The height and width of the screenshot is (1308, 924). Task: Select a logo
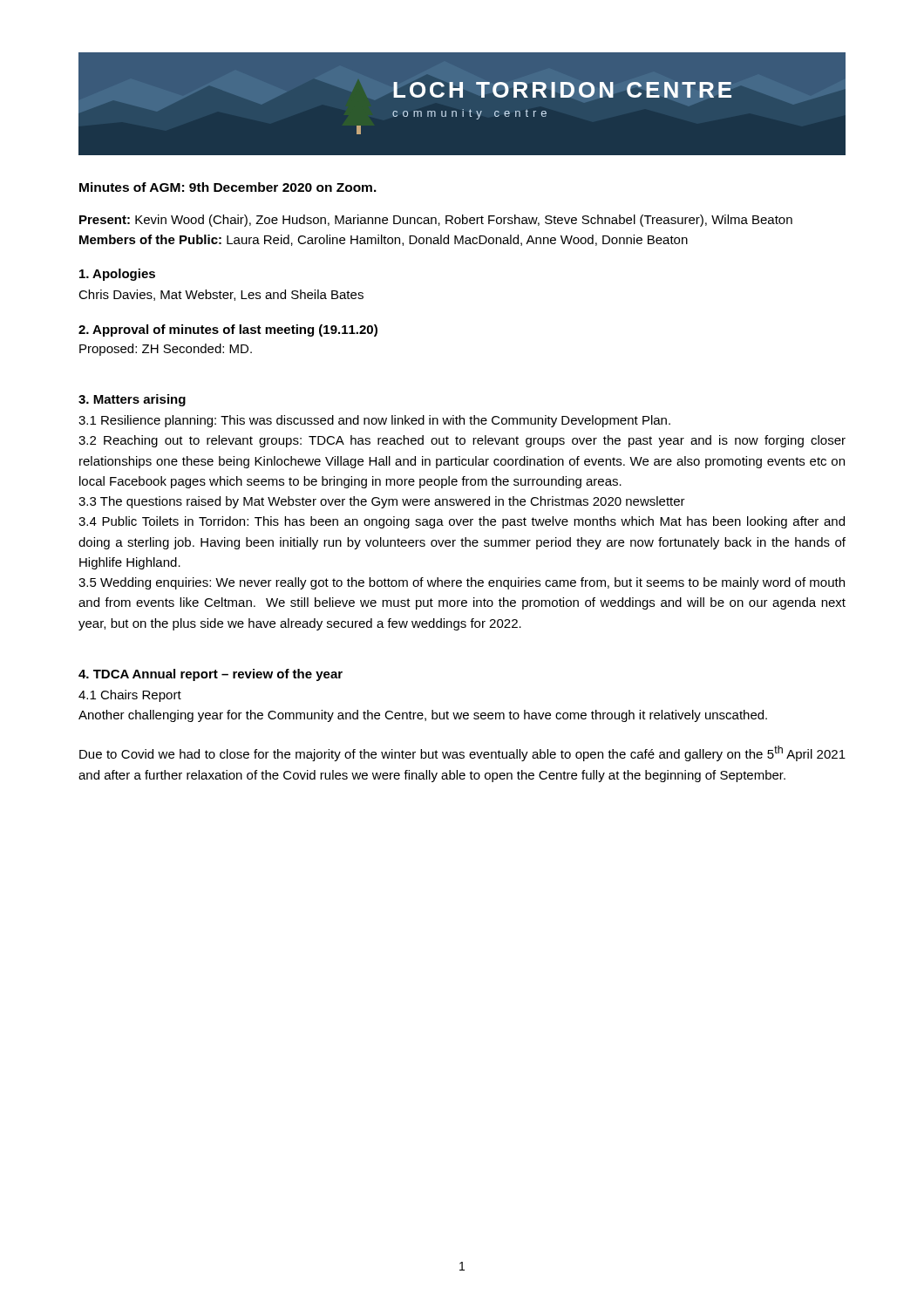[462, 104]
